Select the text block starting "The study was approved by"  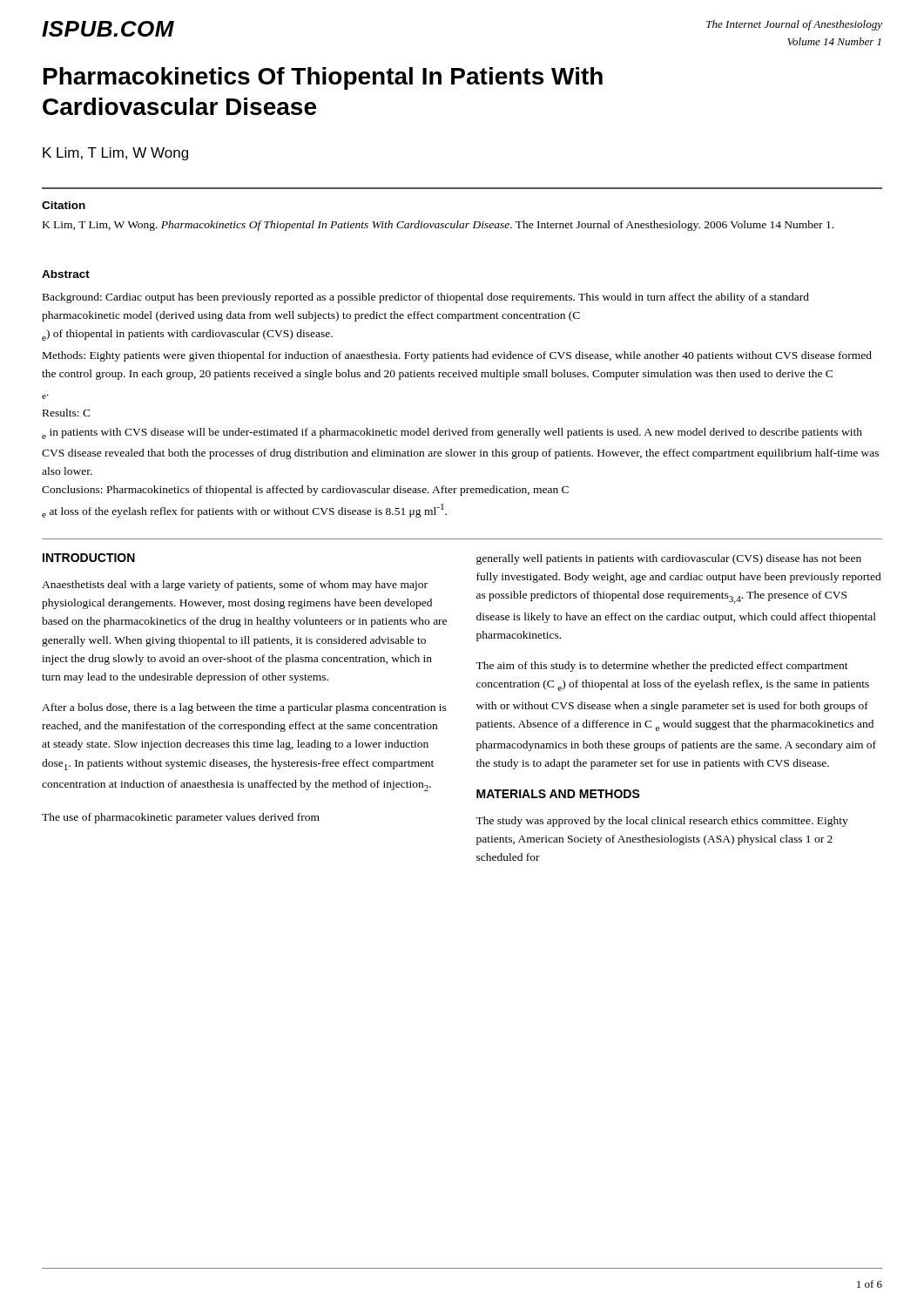pos(662,838)
